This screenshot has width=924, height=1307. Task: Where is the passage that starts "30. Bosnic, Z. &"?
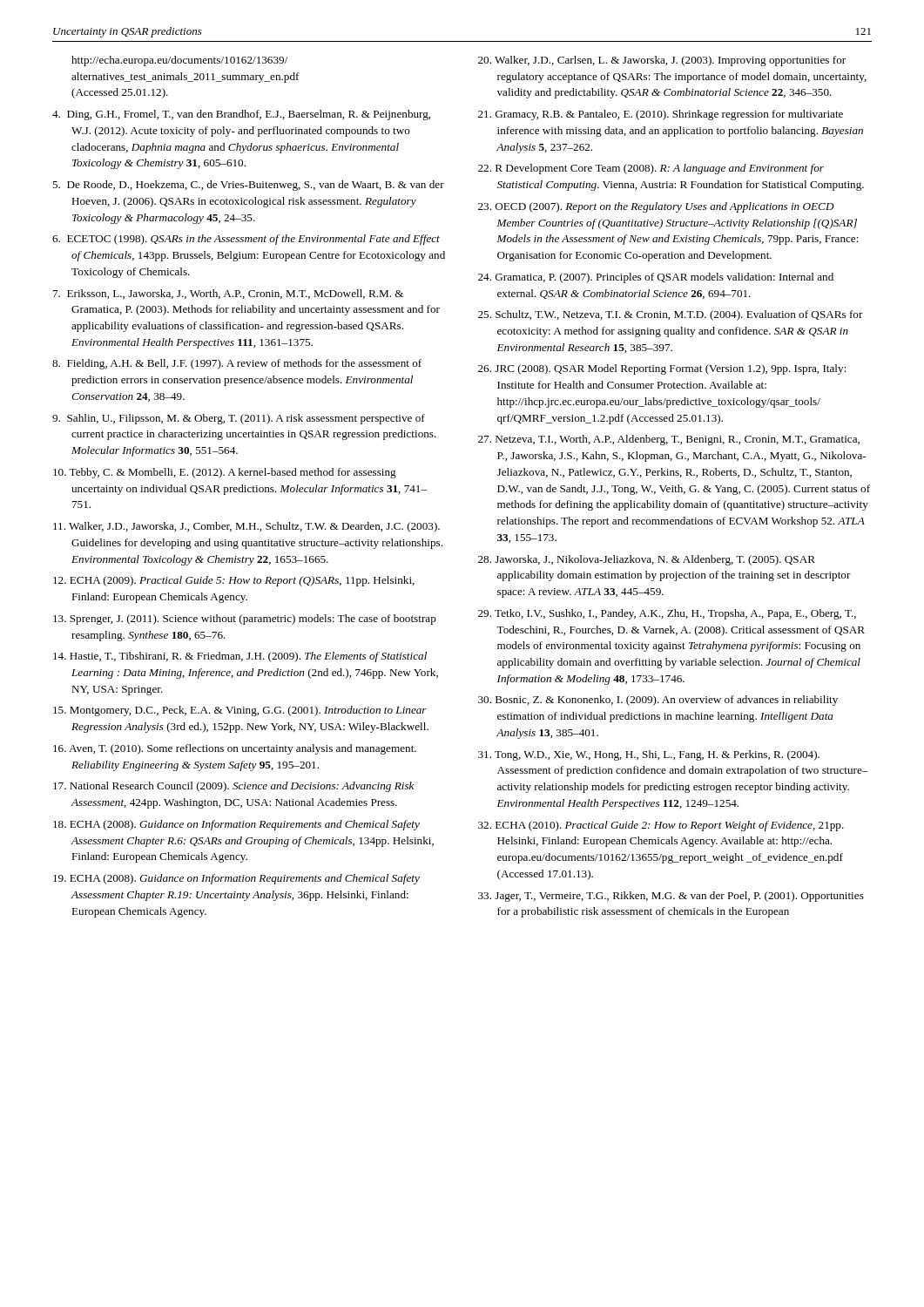pos(658,716)
